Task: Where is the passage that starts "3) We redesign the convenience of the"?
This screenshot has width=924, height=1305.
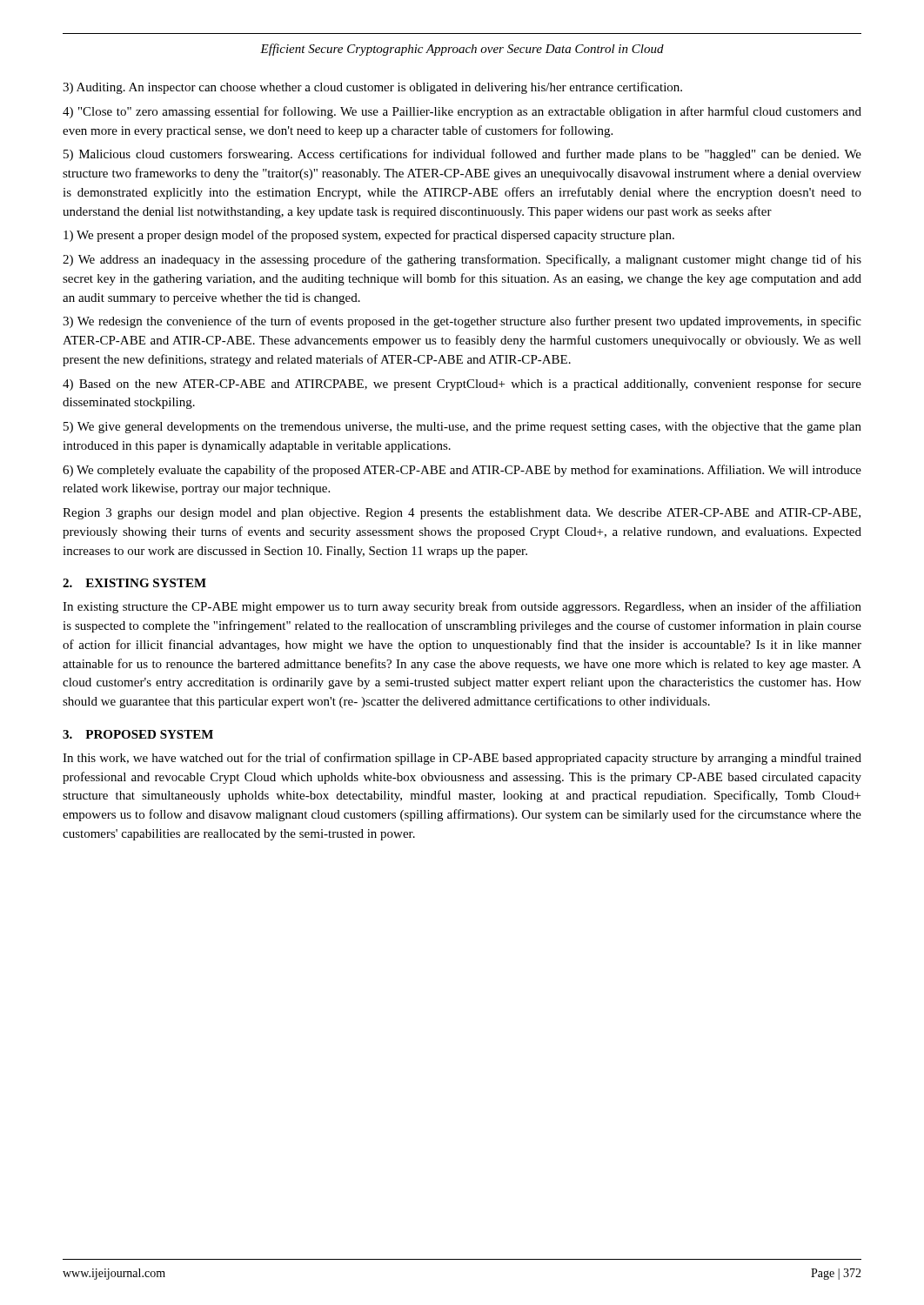Action: pyautogui.click(x=462, y=340)
